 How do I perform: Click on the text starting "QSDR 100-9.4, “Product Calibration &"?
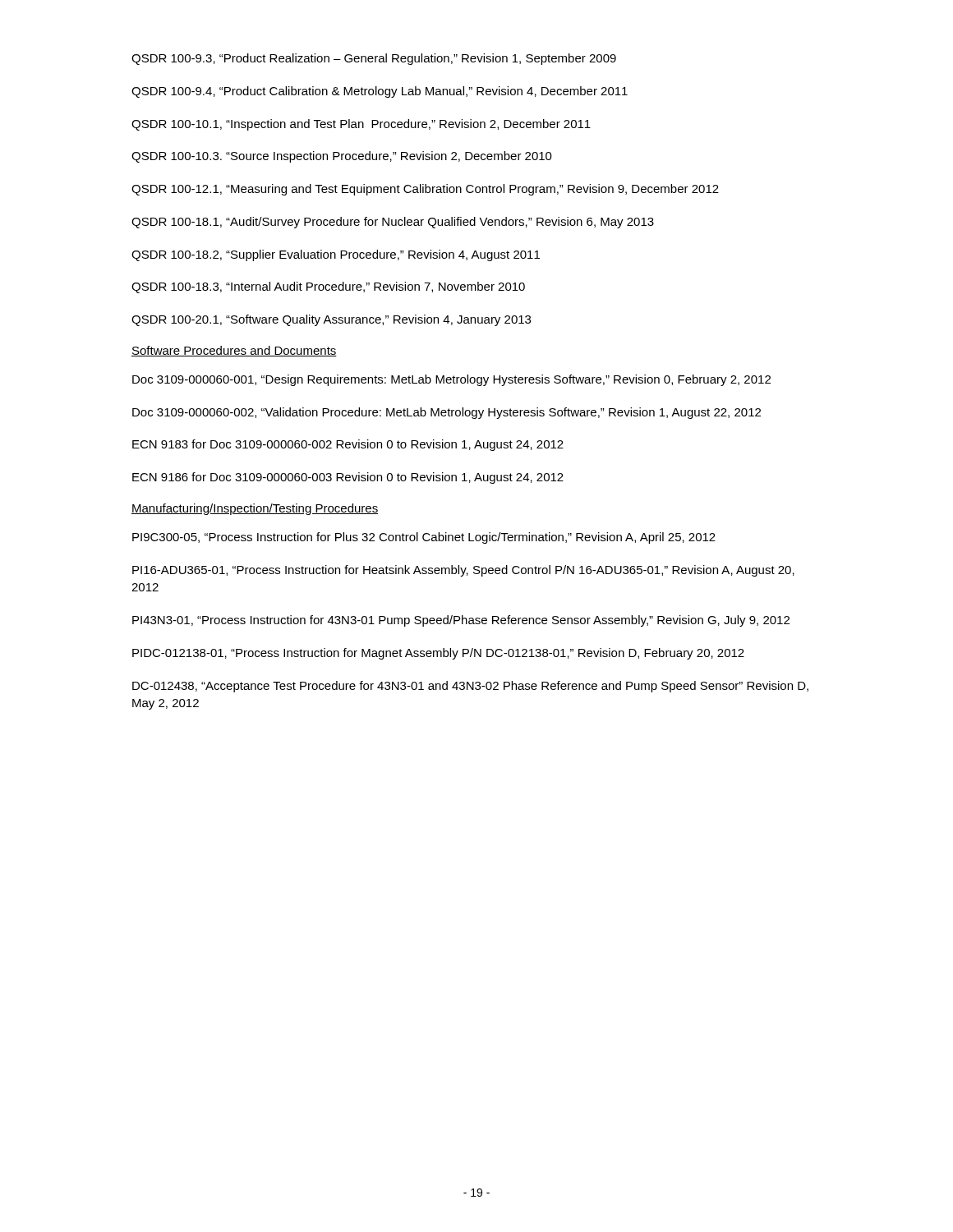(x=380, y=91)
